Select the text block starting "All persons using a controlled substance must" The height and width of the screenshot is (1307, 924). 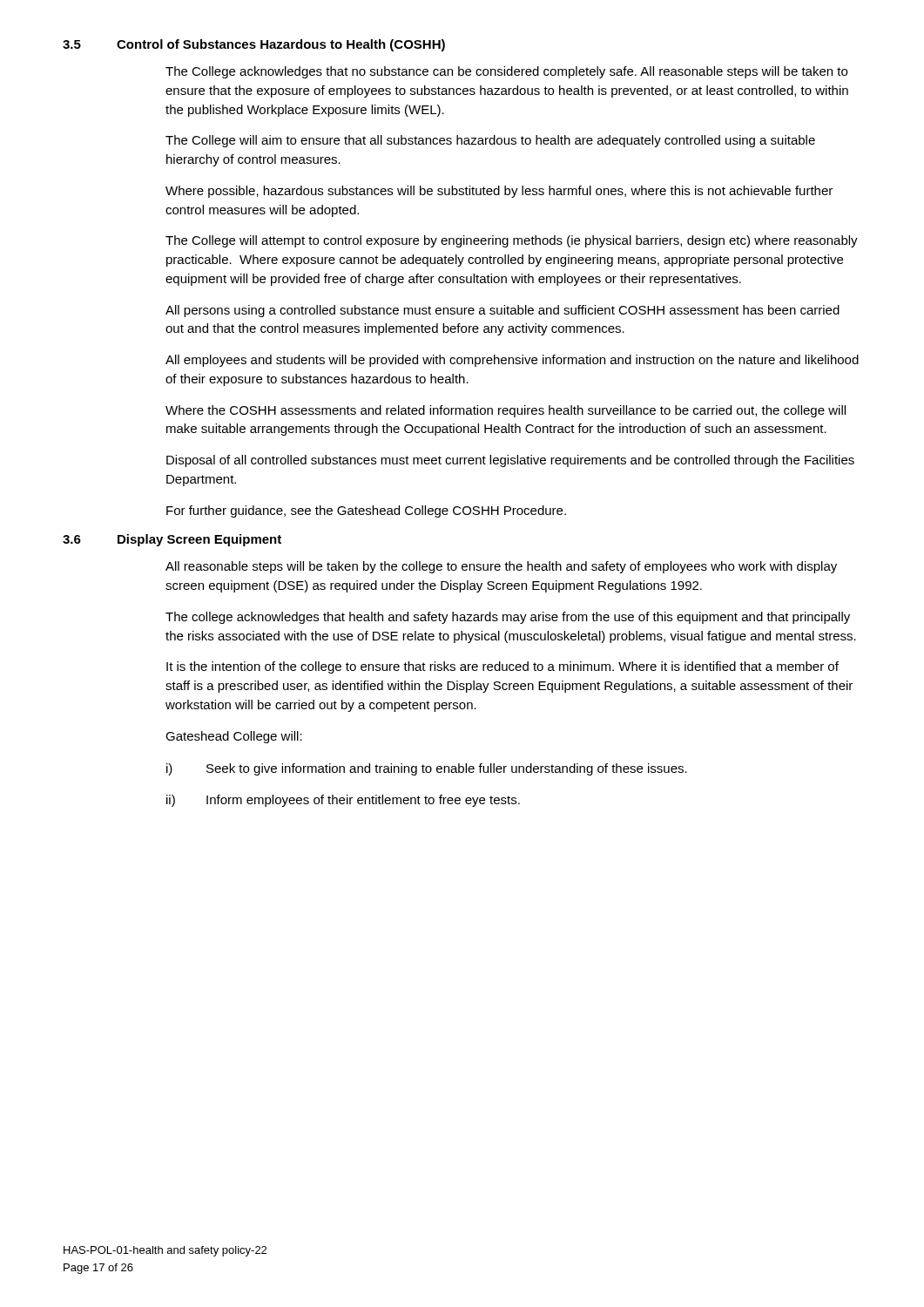(x=503, y=319)
